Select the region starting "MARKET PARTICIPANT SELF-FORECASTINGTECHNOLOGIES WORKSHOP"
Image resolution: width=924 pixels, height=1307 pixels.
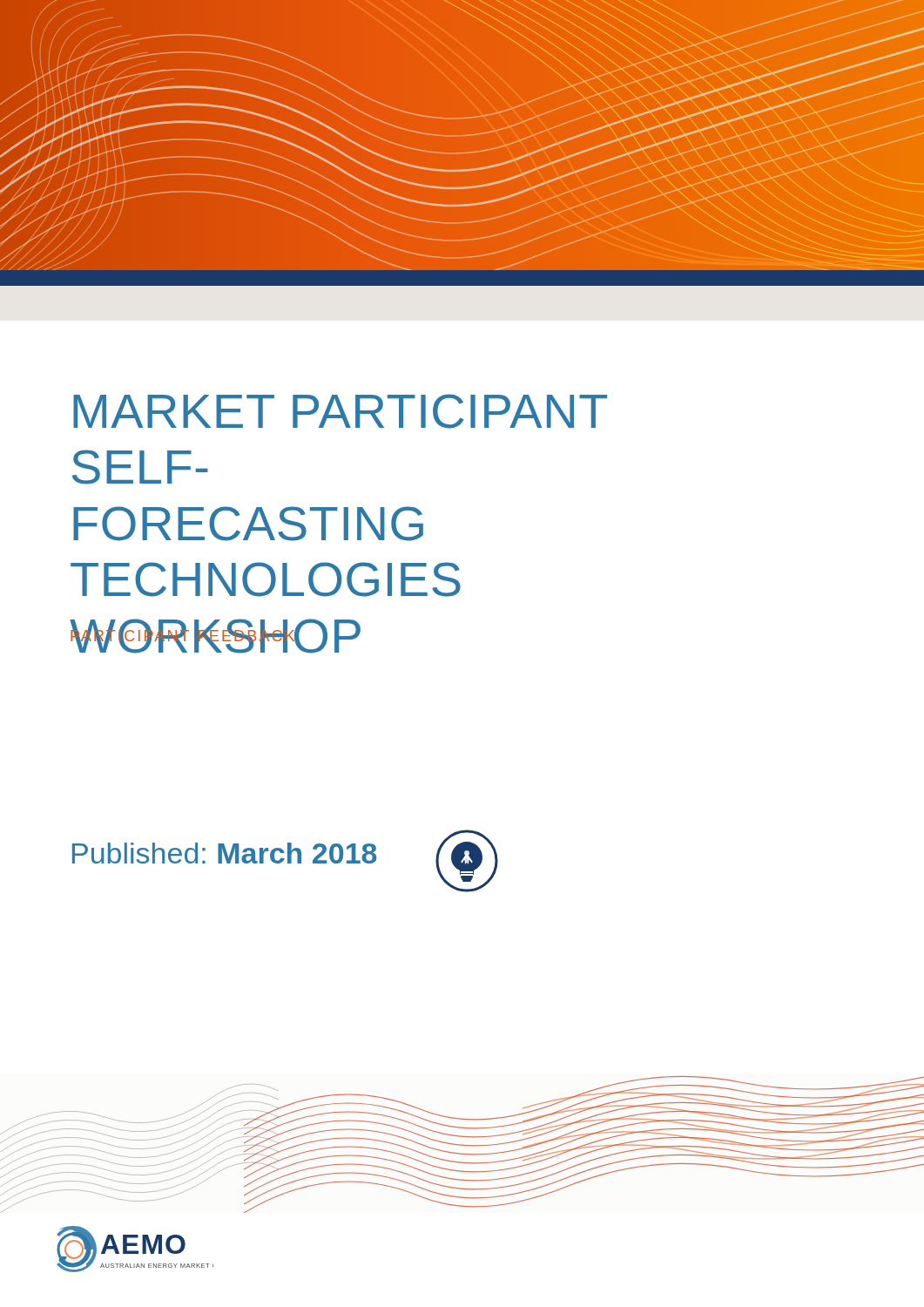339,523
